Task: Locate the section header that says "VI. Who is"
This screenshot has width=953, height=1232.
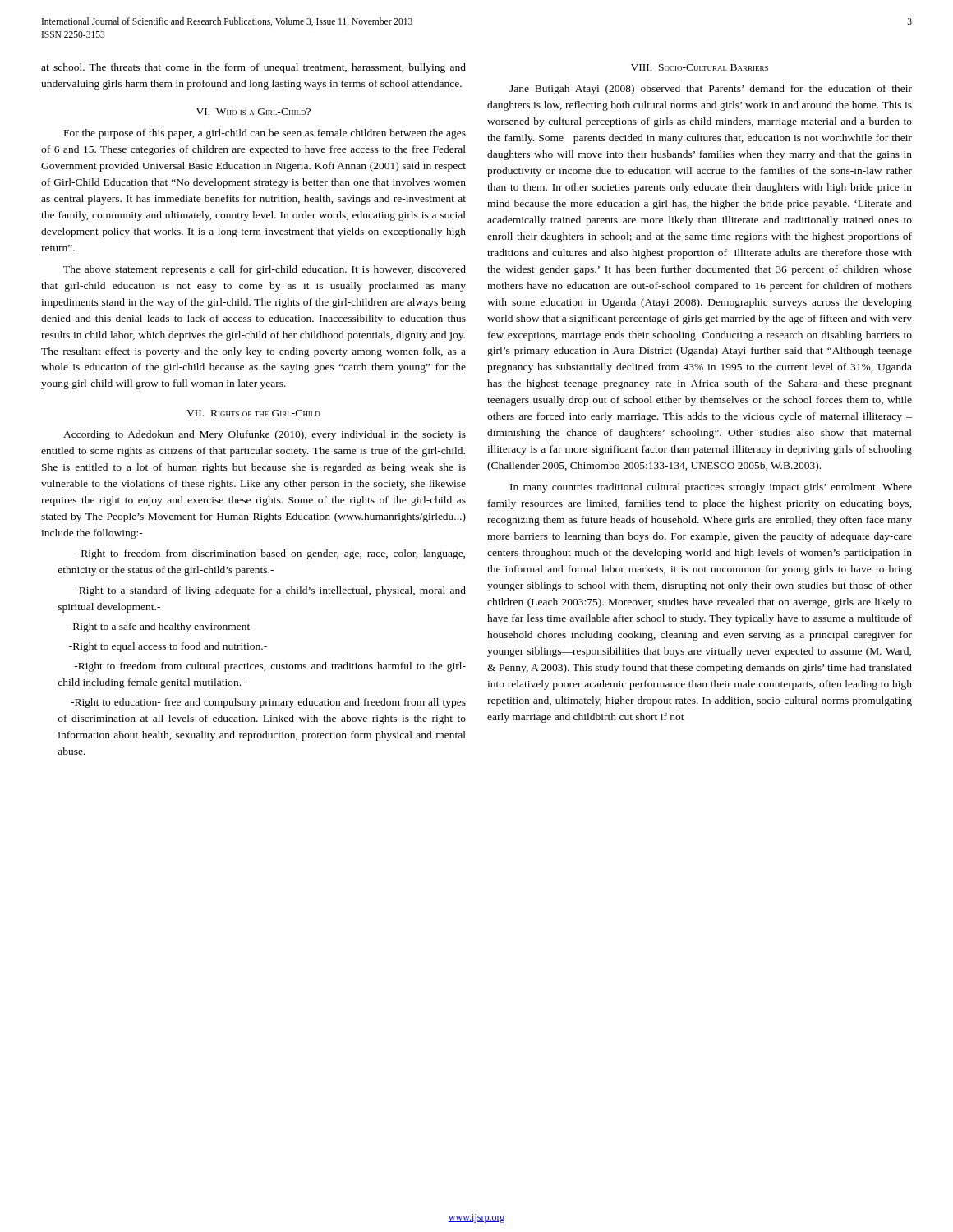Action: pos(253,111)
